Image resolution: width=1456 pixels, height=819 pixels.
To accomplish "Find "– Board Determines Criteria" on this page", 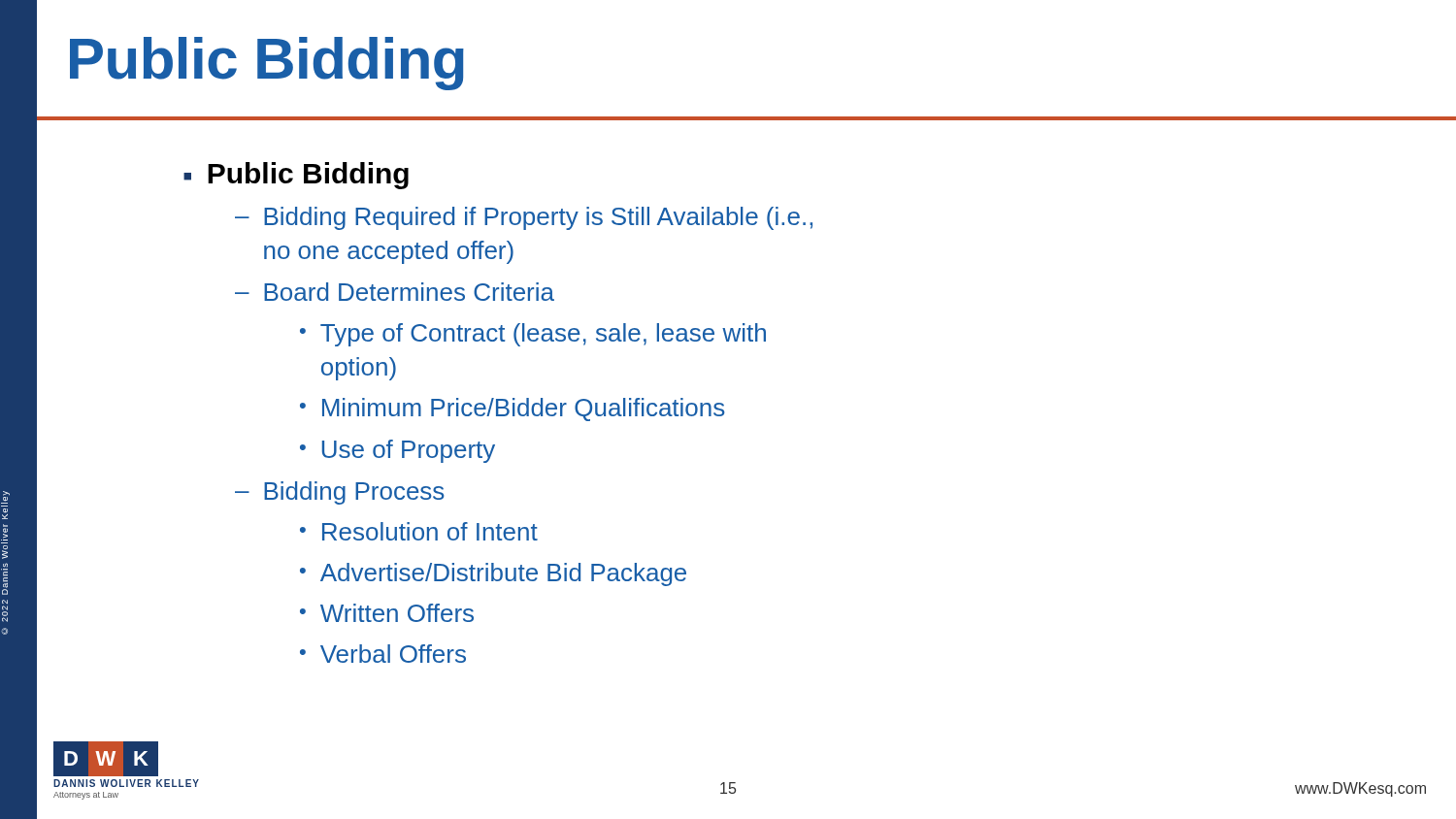I will click(395, 293).
